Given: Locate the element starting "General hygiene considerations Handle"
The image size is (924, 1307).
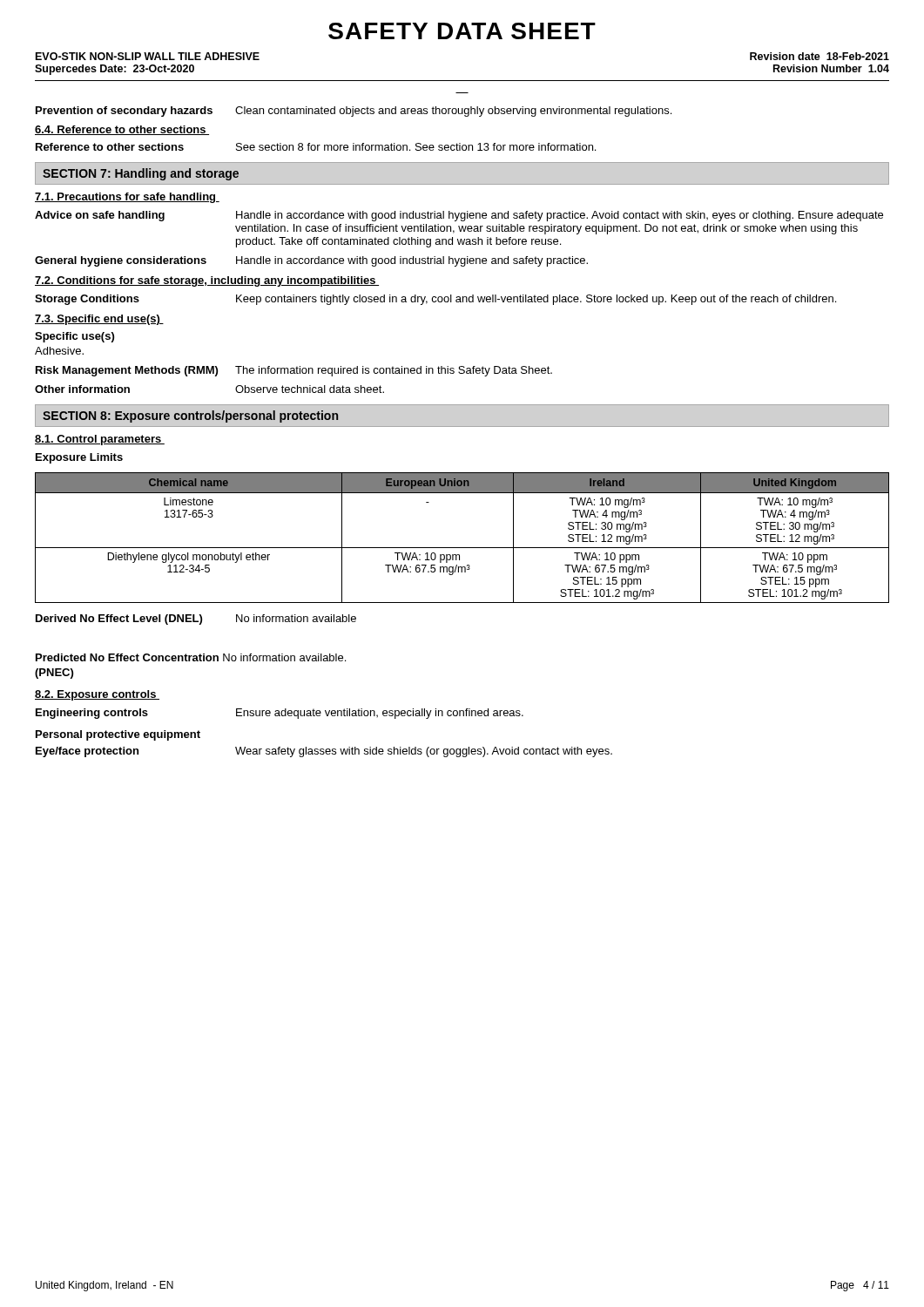Looking at the screenshot, I should point(462,260).
